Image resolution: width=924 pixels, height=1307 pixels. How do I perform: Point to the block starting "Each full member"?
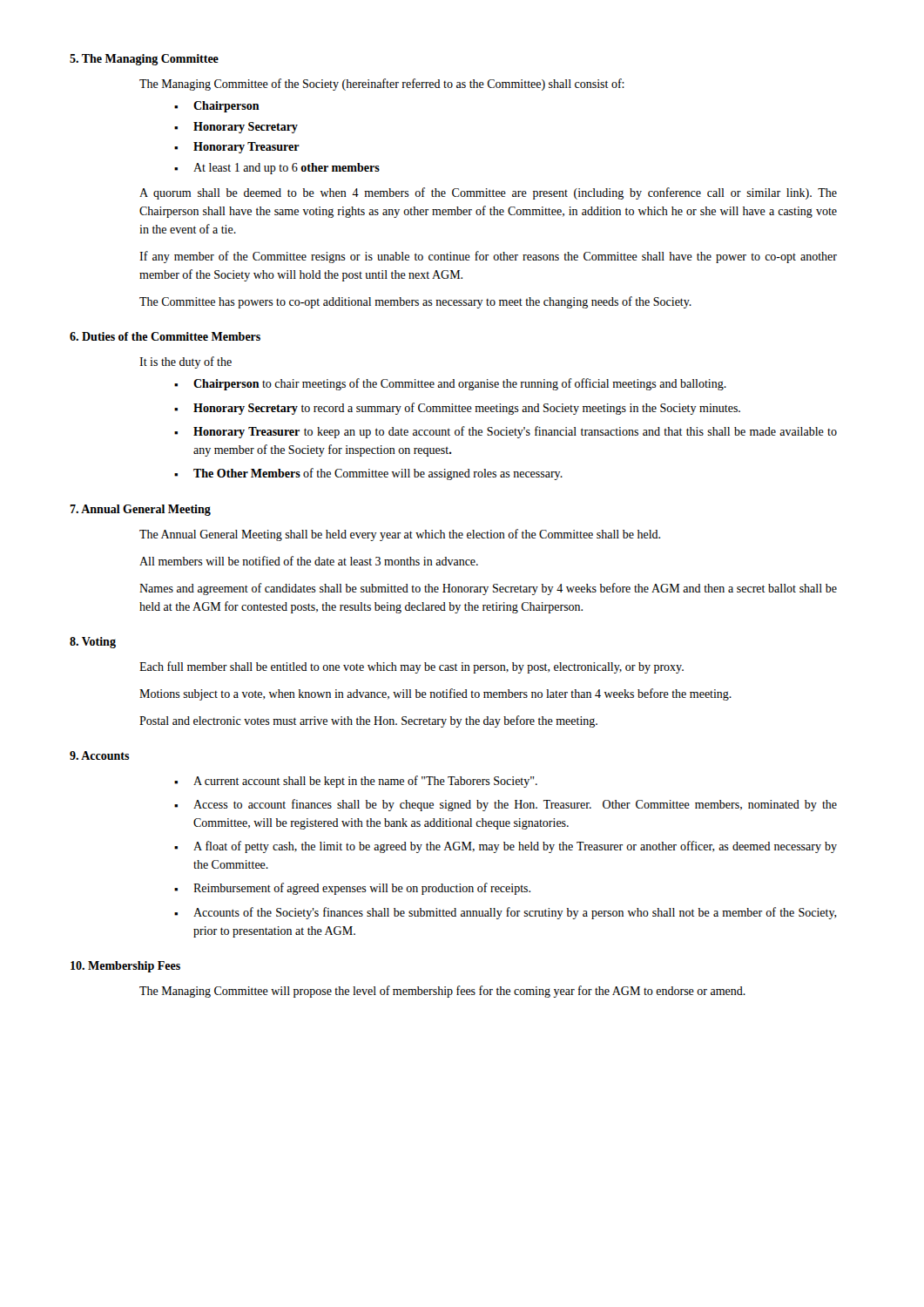click(x=412, y=667)
